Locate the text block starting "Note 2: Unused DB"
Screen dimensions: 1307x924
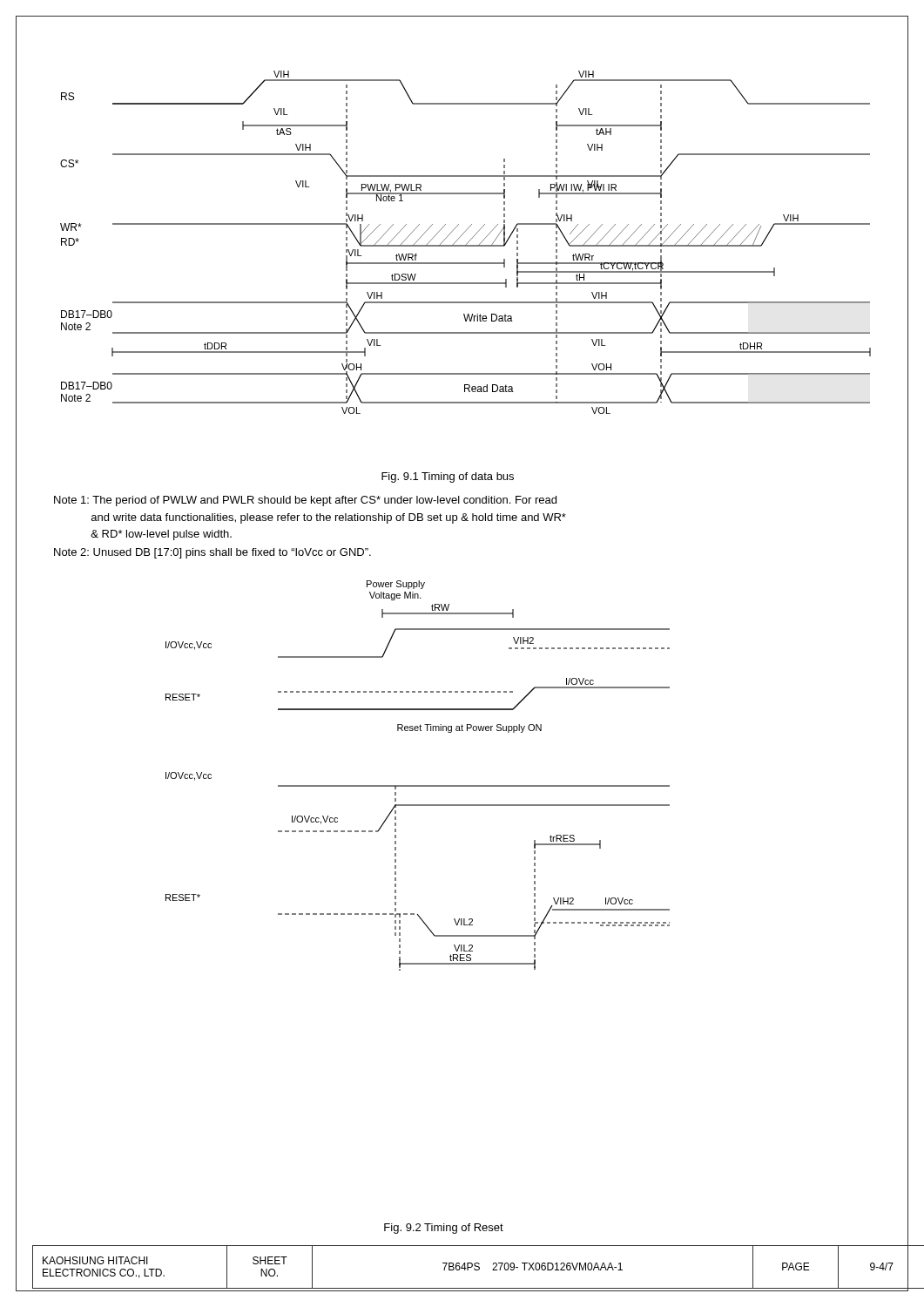click(x=212, y=552)
